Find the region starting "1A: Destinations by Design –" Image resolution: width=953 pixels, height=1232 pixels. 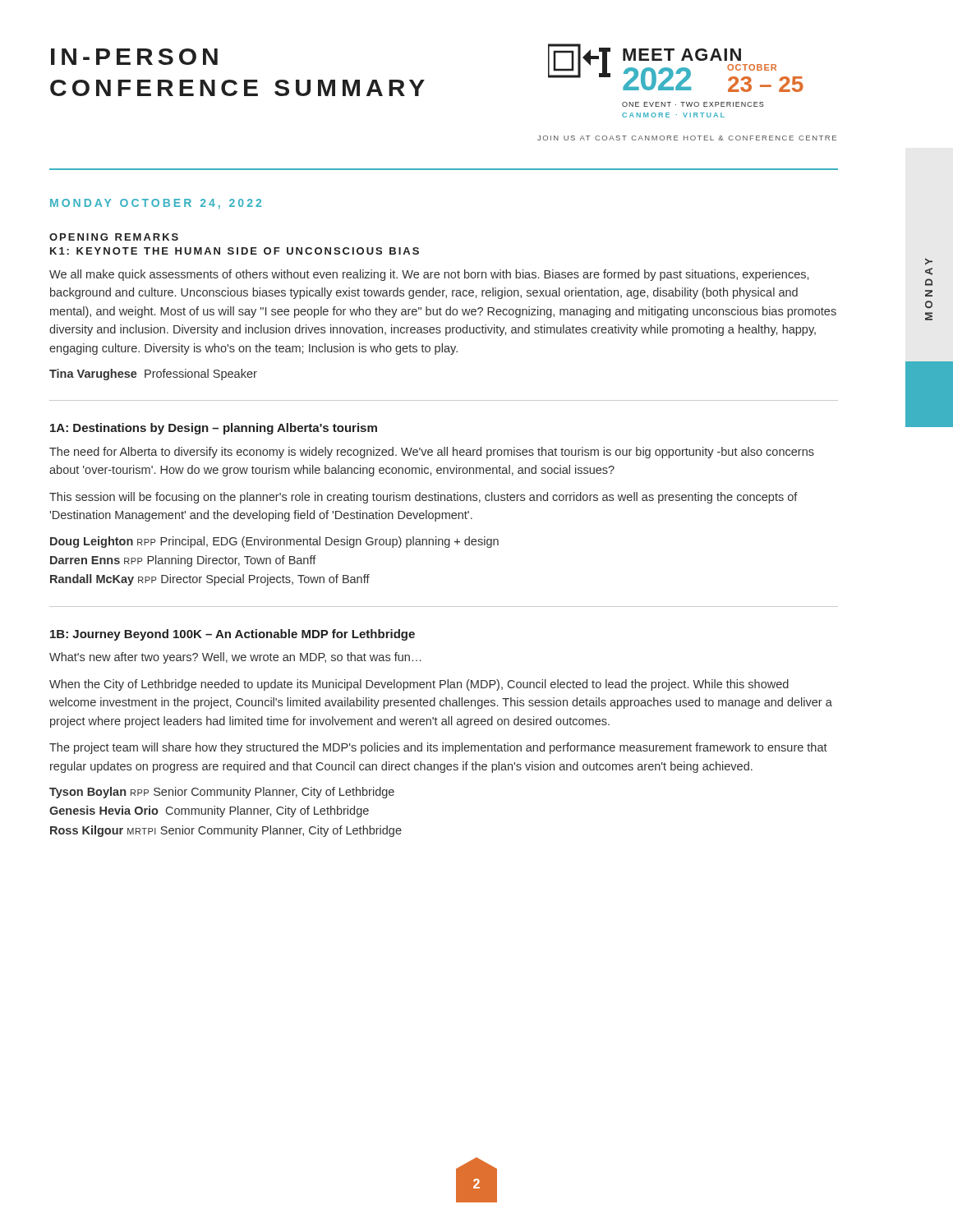pyautogui.click(x=213, y=428)
